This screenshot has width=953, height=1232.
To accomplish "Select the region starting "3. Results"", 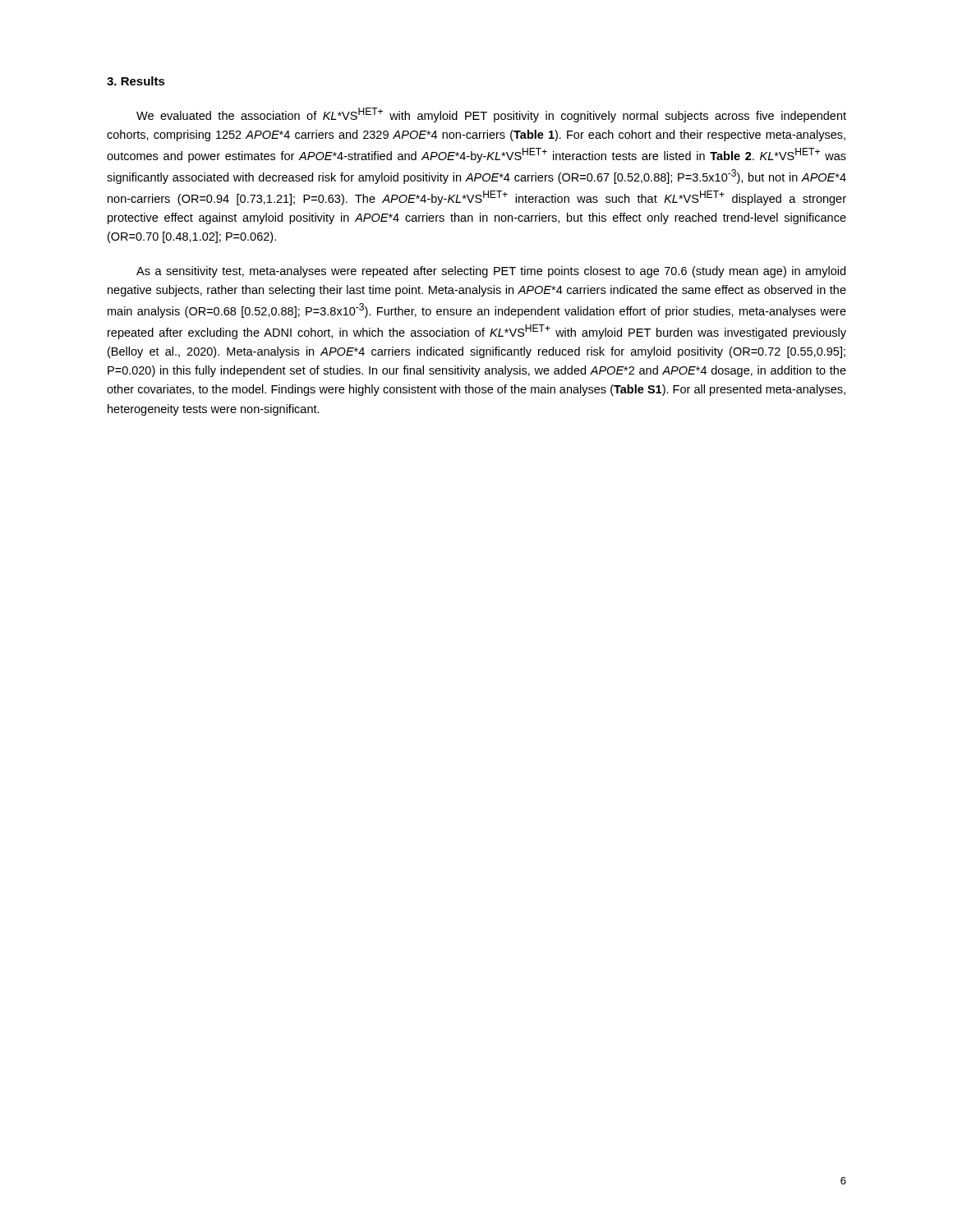I will tap(136, 81).
